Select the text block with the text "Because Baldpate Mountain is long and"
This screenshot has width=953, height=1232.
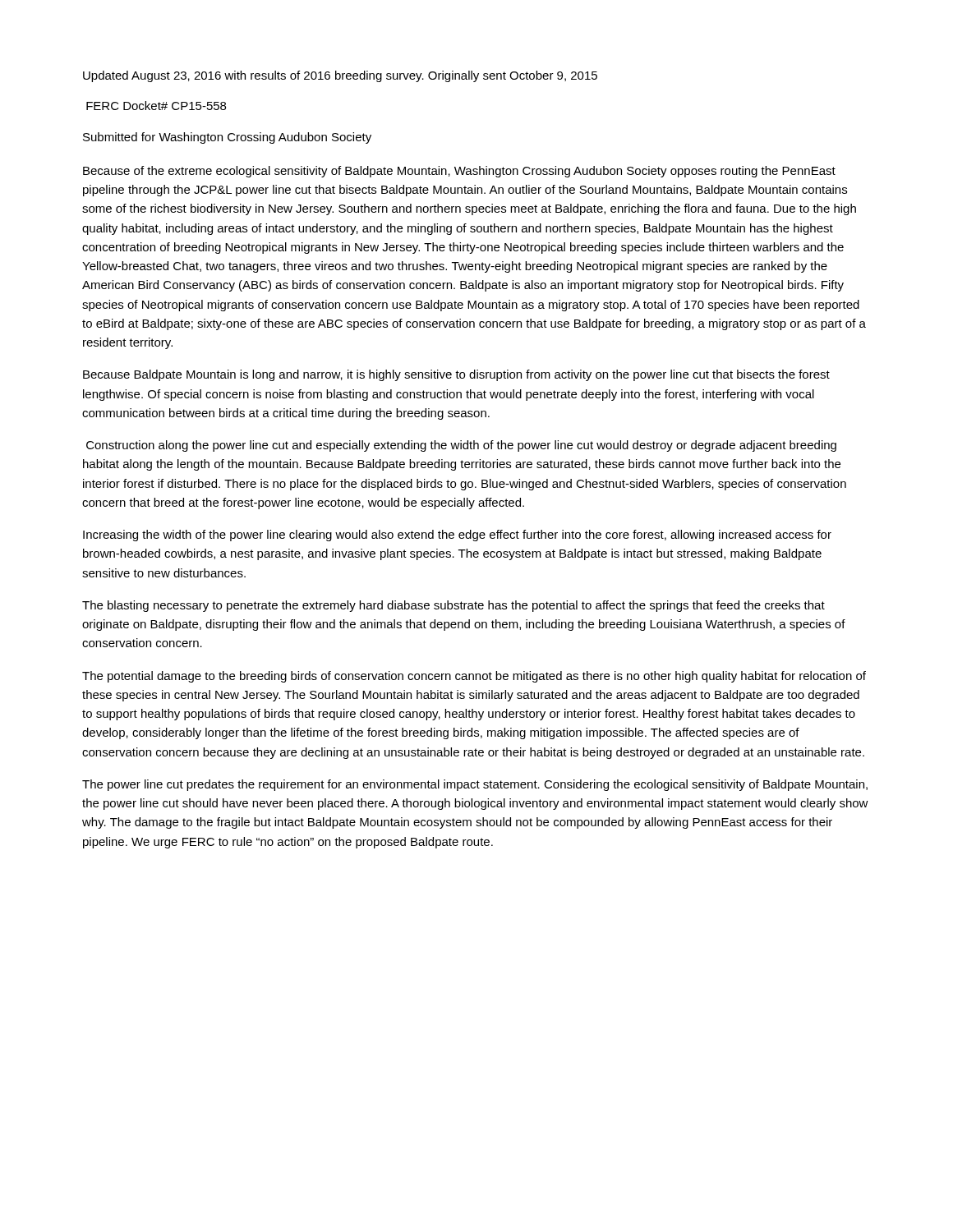(456, 393)
